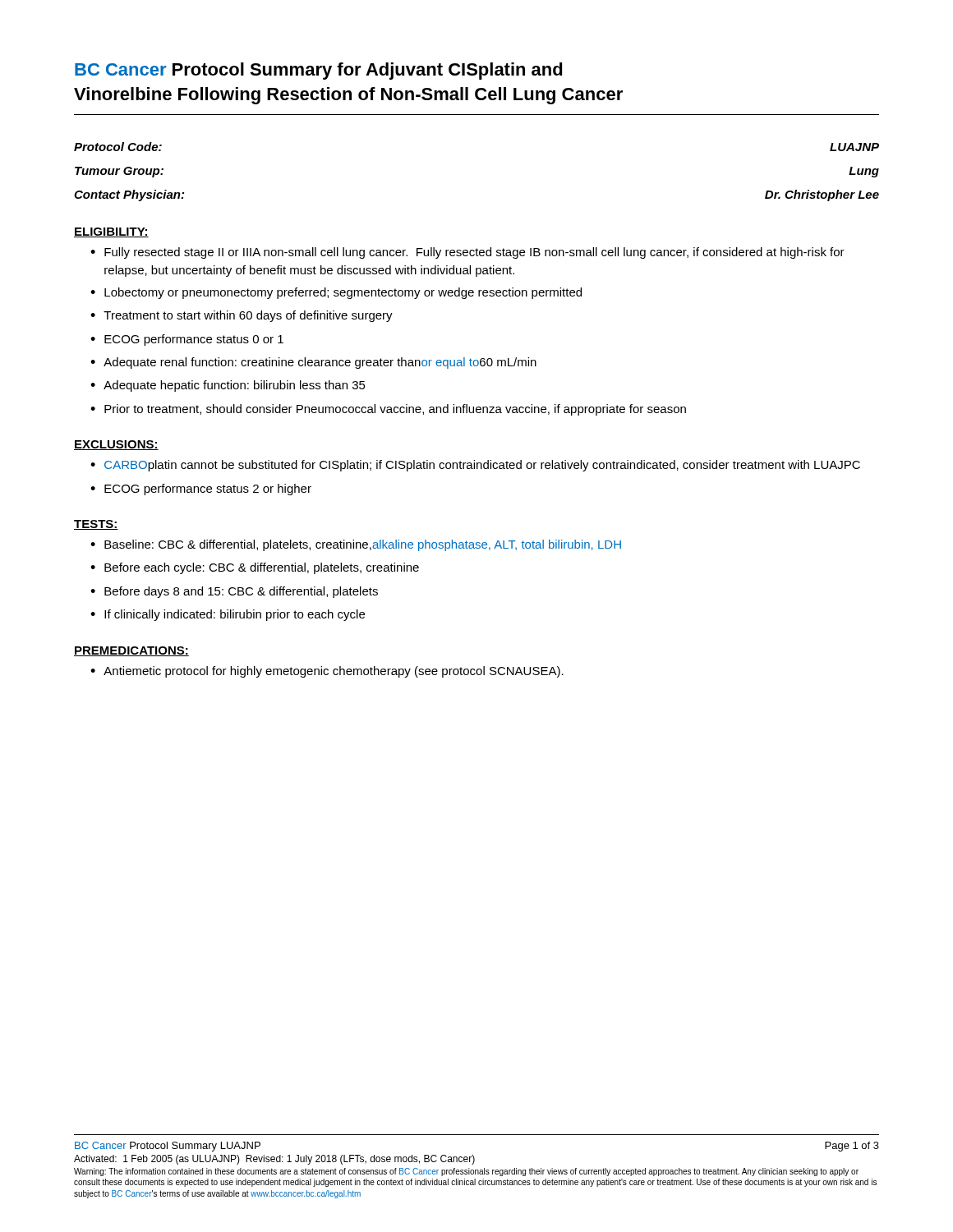
Task: Click on the list item with the text "If clinically indicated: bilirubin prior to each"
Action: [x=228, y=615]
